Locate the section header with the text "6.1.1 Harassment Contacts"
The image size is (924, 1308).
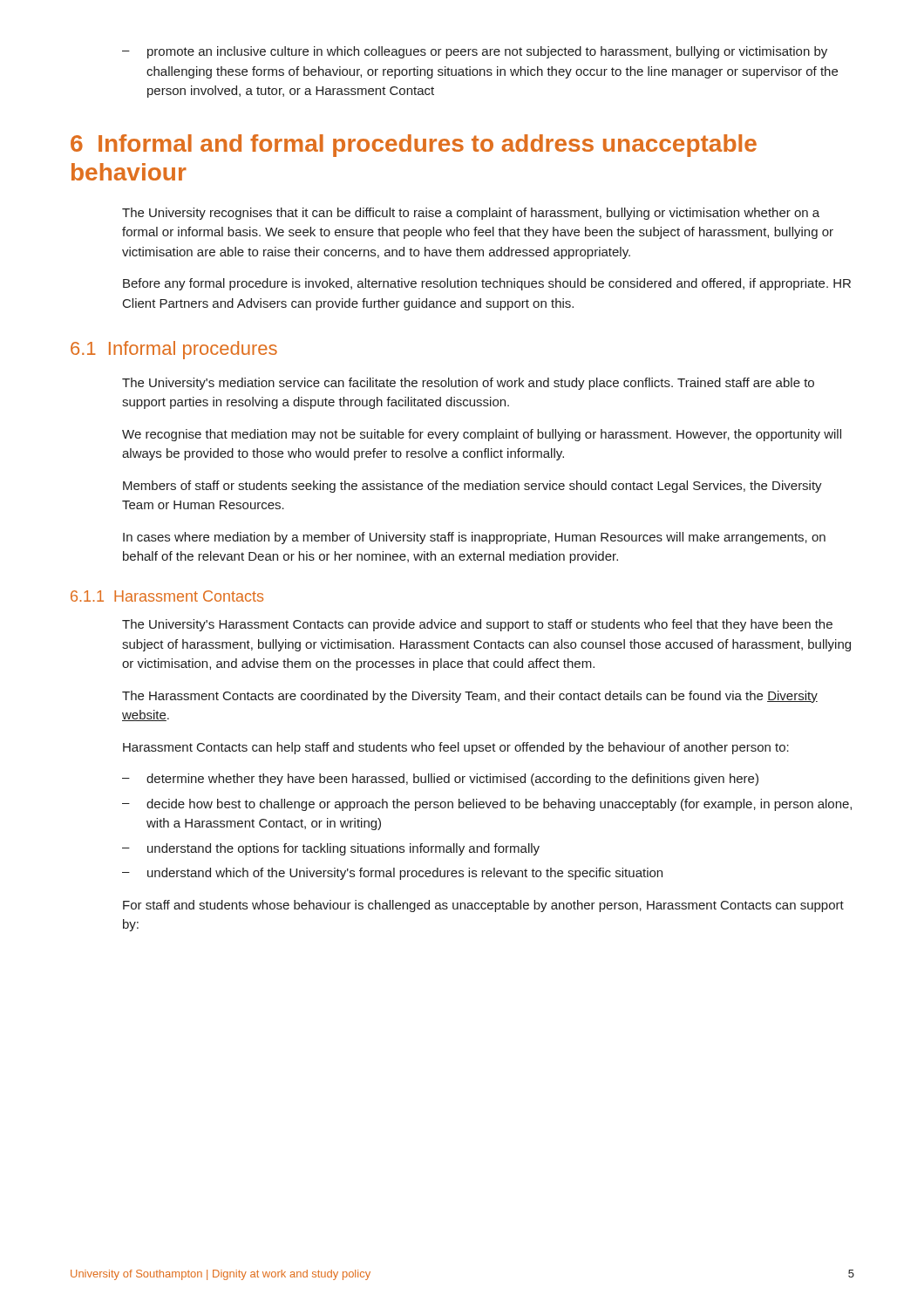167,596
